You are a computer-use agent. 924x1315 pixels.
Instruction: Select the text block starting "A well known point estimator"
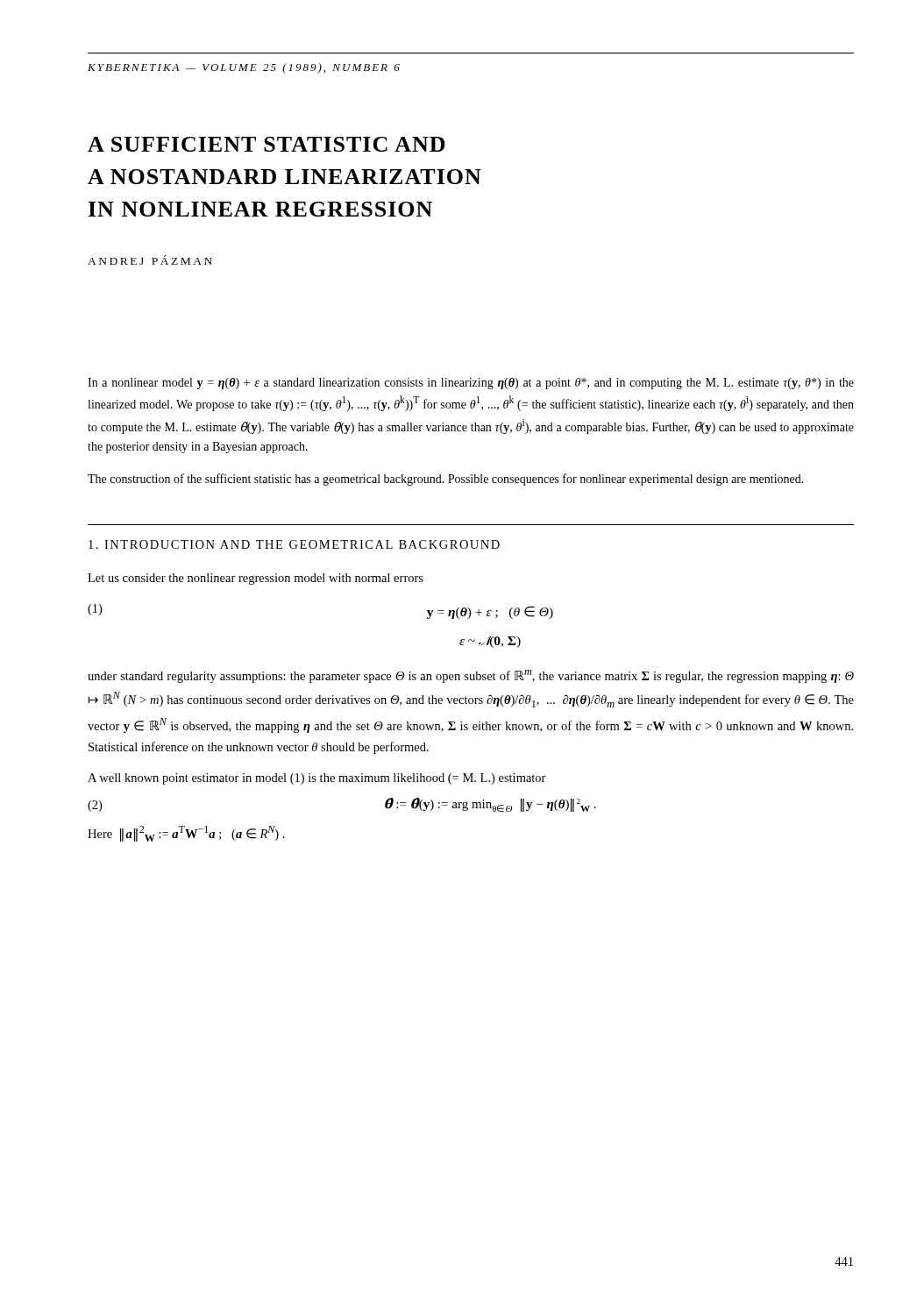click(317, 778)
